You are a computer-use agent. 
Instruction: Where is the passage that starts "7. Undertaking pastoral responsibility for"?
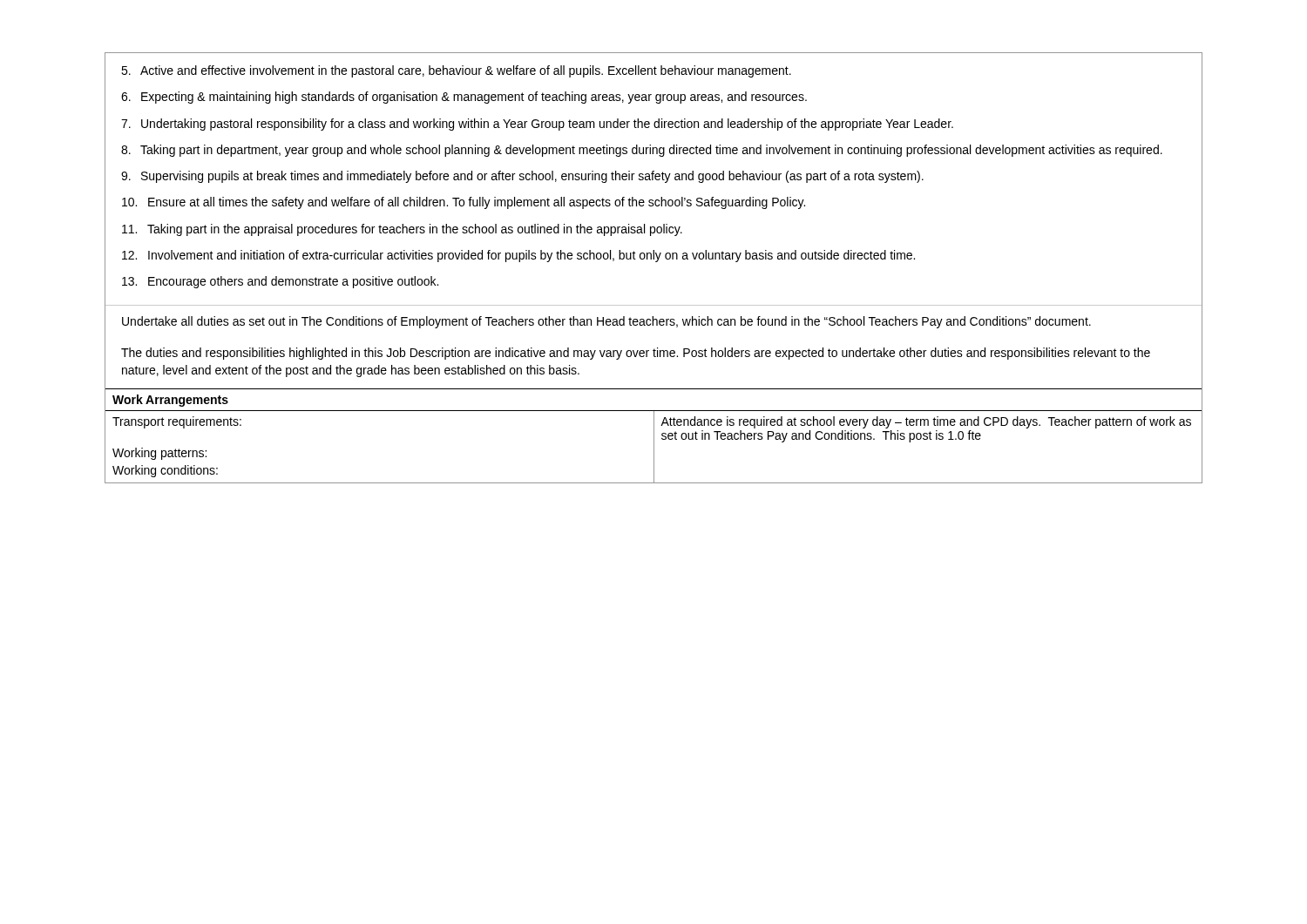click(x=538, y=123)
